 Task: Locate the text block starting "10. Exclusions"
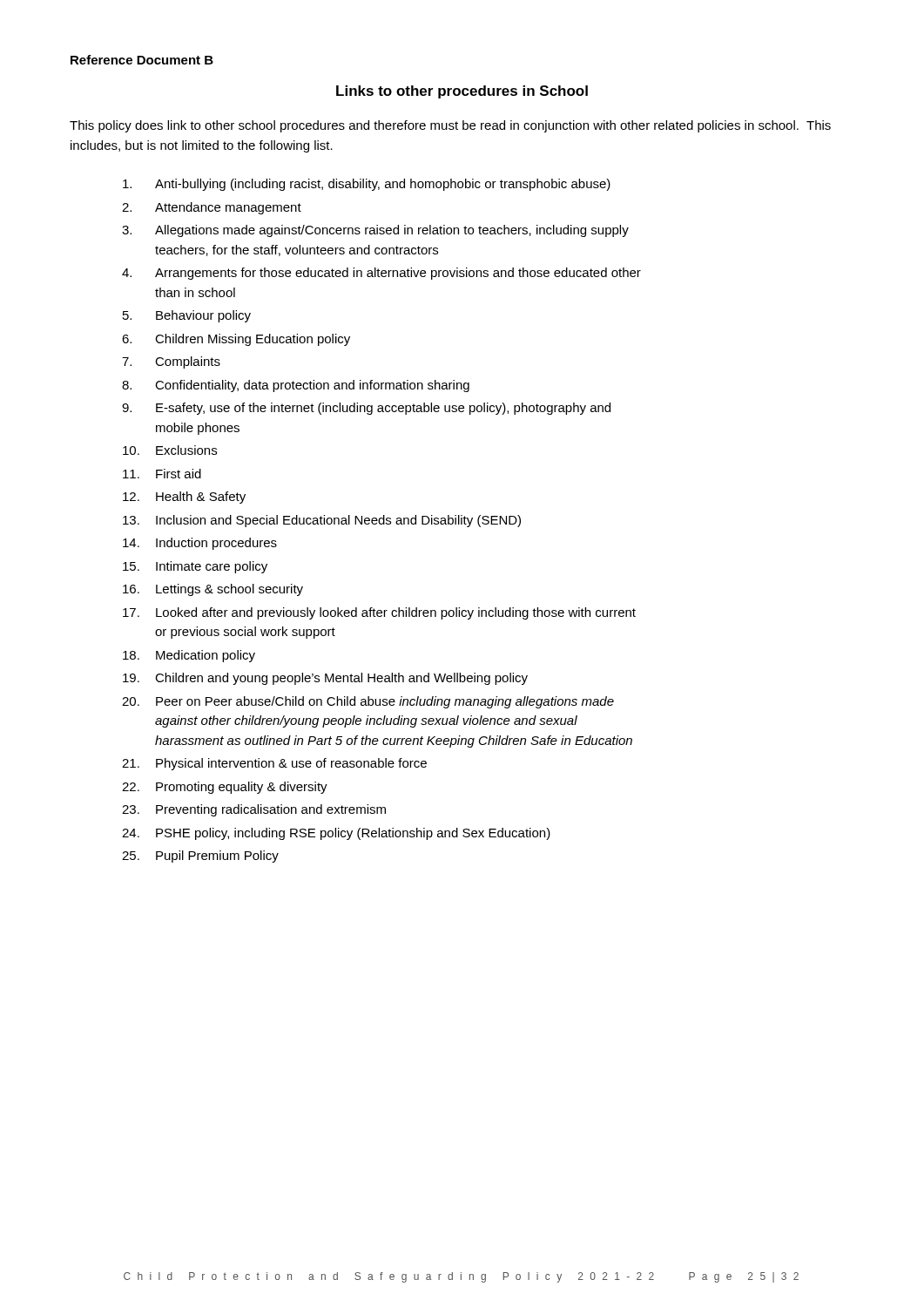(170, 450)
